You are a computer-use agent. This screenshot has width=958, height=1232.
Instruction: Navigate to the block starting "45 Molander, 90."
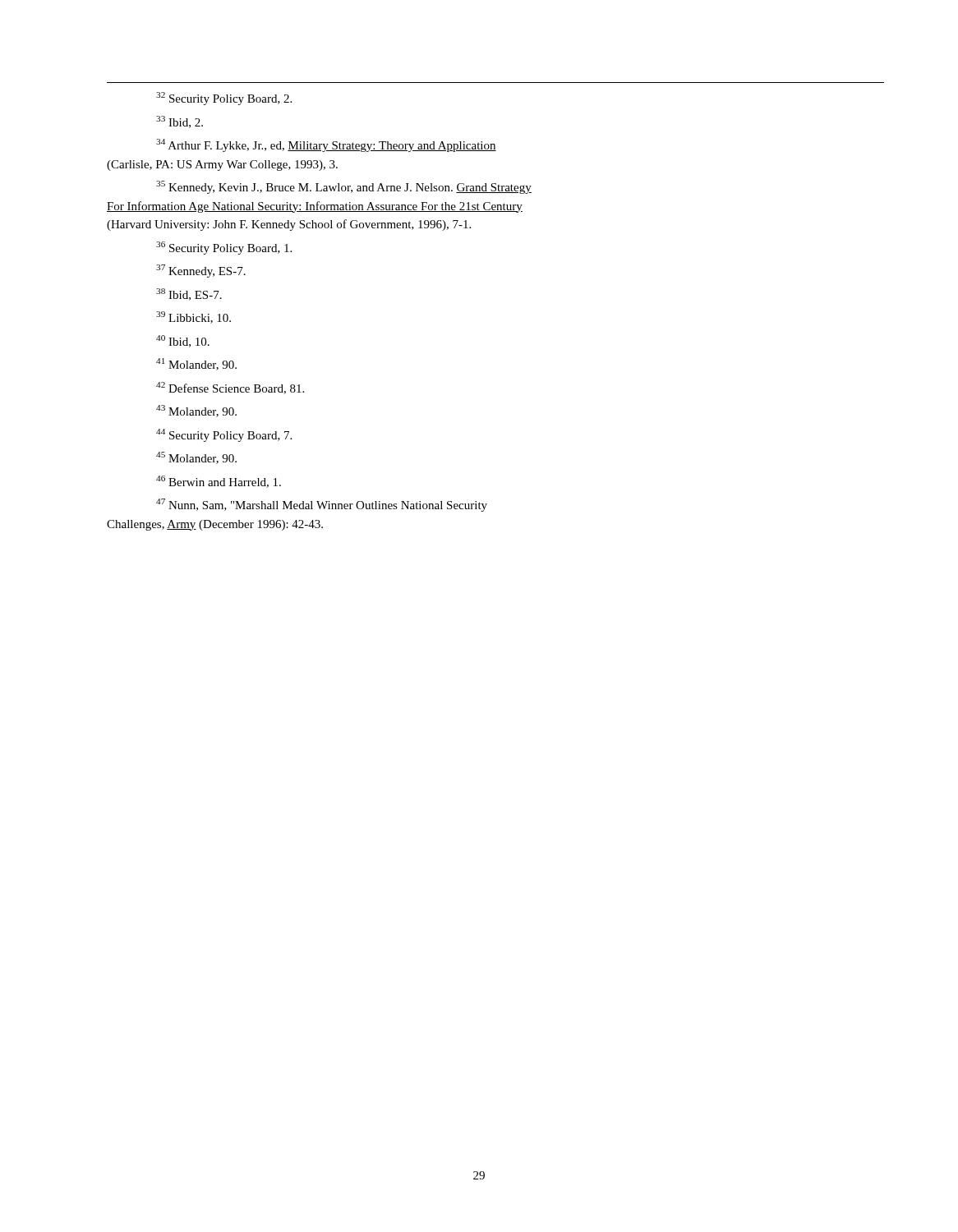[x=197, y=457]
